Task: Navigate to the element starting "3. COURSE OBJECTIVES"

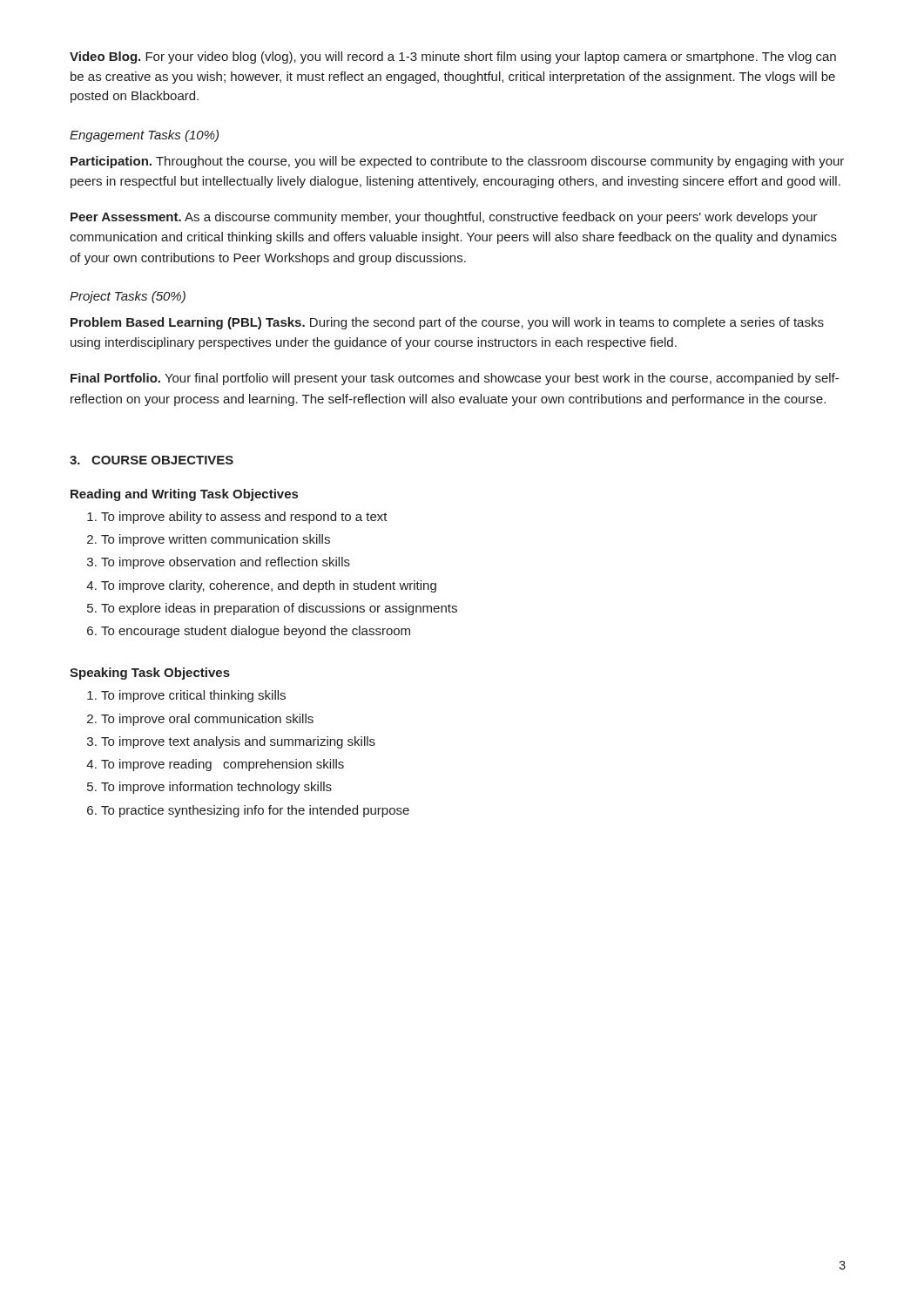Action: 152,459
